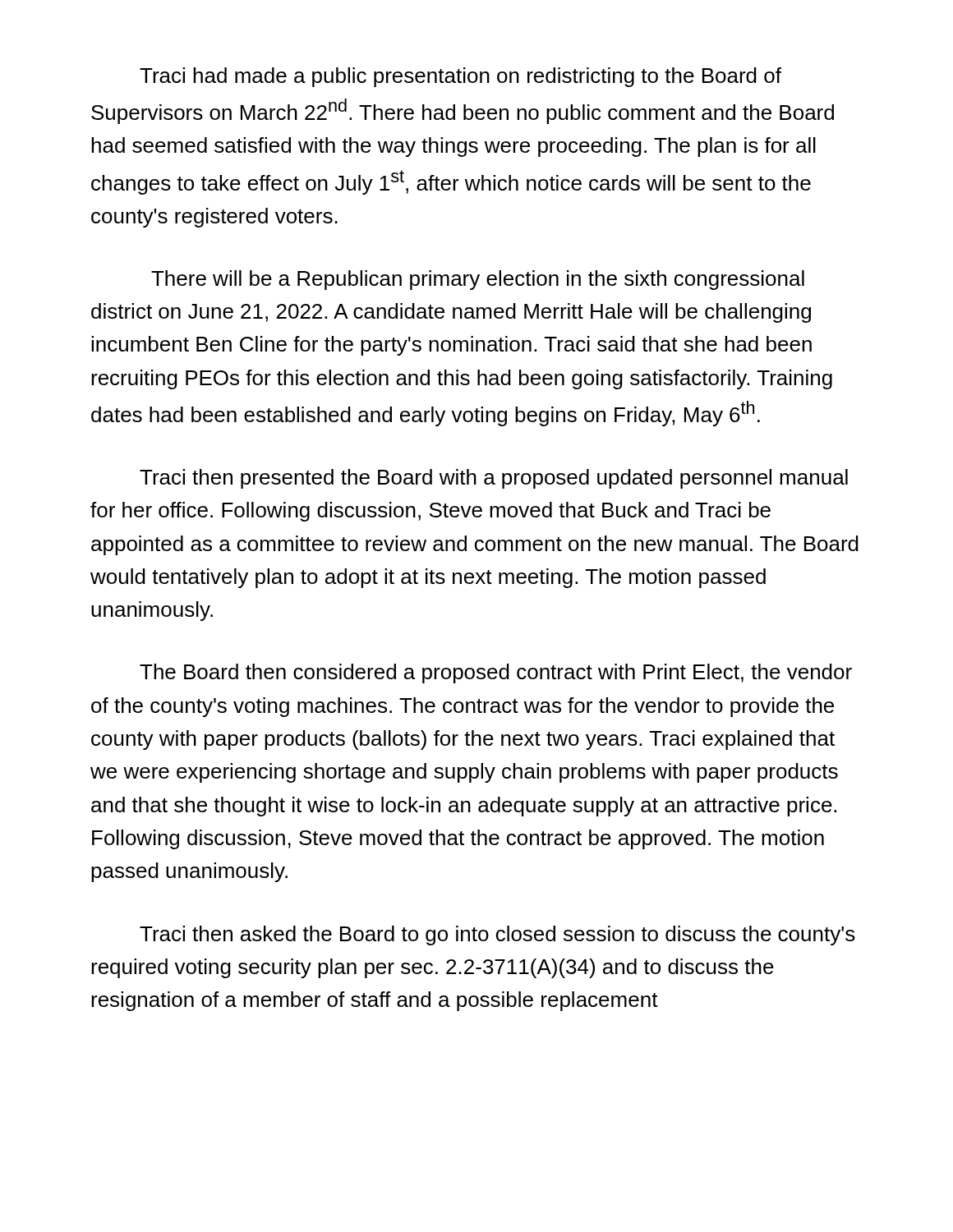This screenshot has height=1232, width=953.
Task: Locate the text starting "Traci then asked the Board to go into"
Action: [476, 967]
